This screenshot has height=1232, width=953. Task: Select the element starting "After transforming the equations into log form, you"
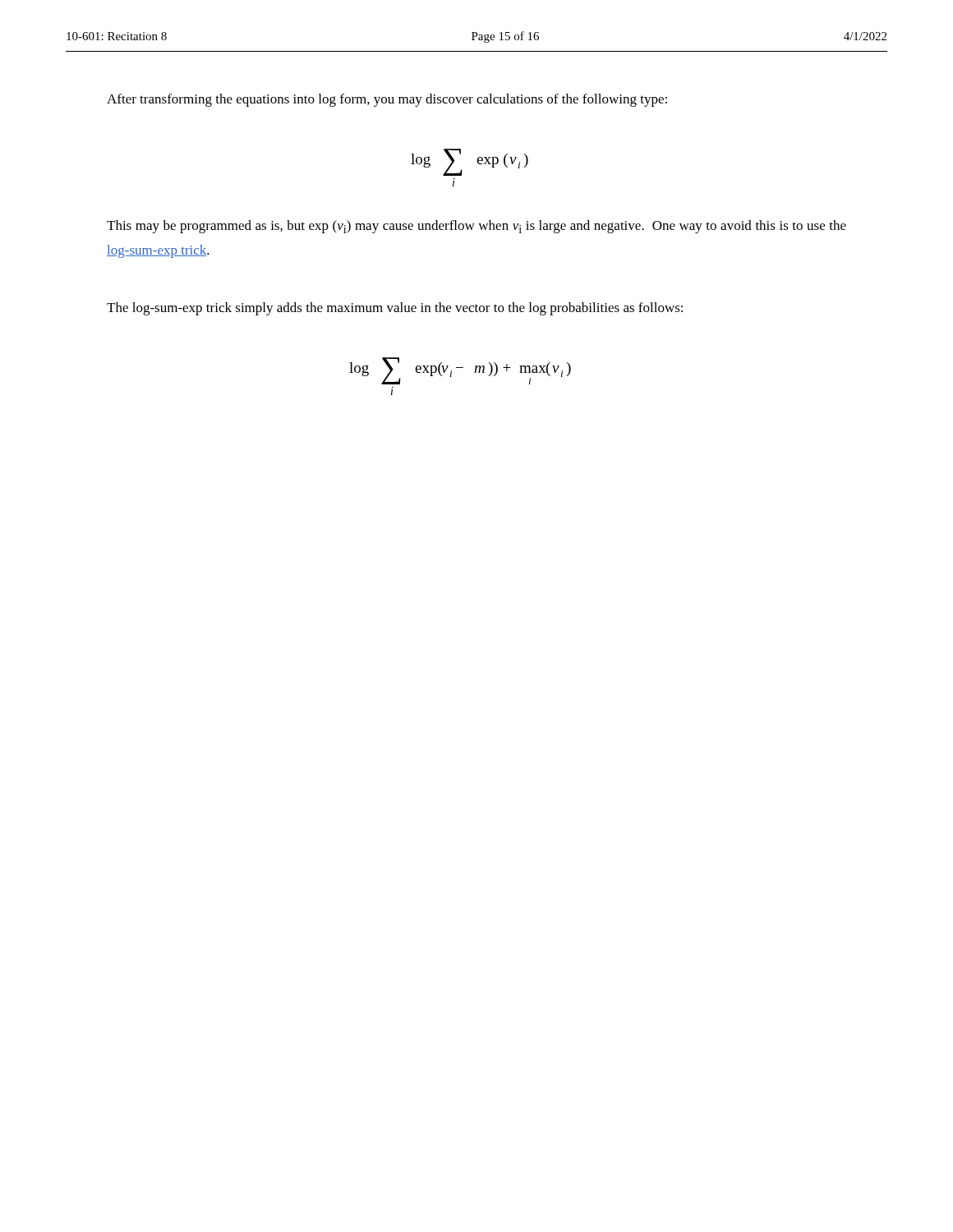(387, 99)
